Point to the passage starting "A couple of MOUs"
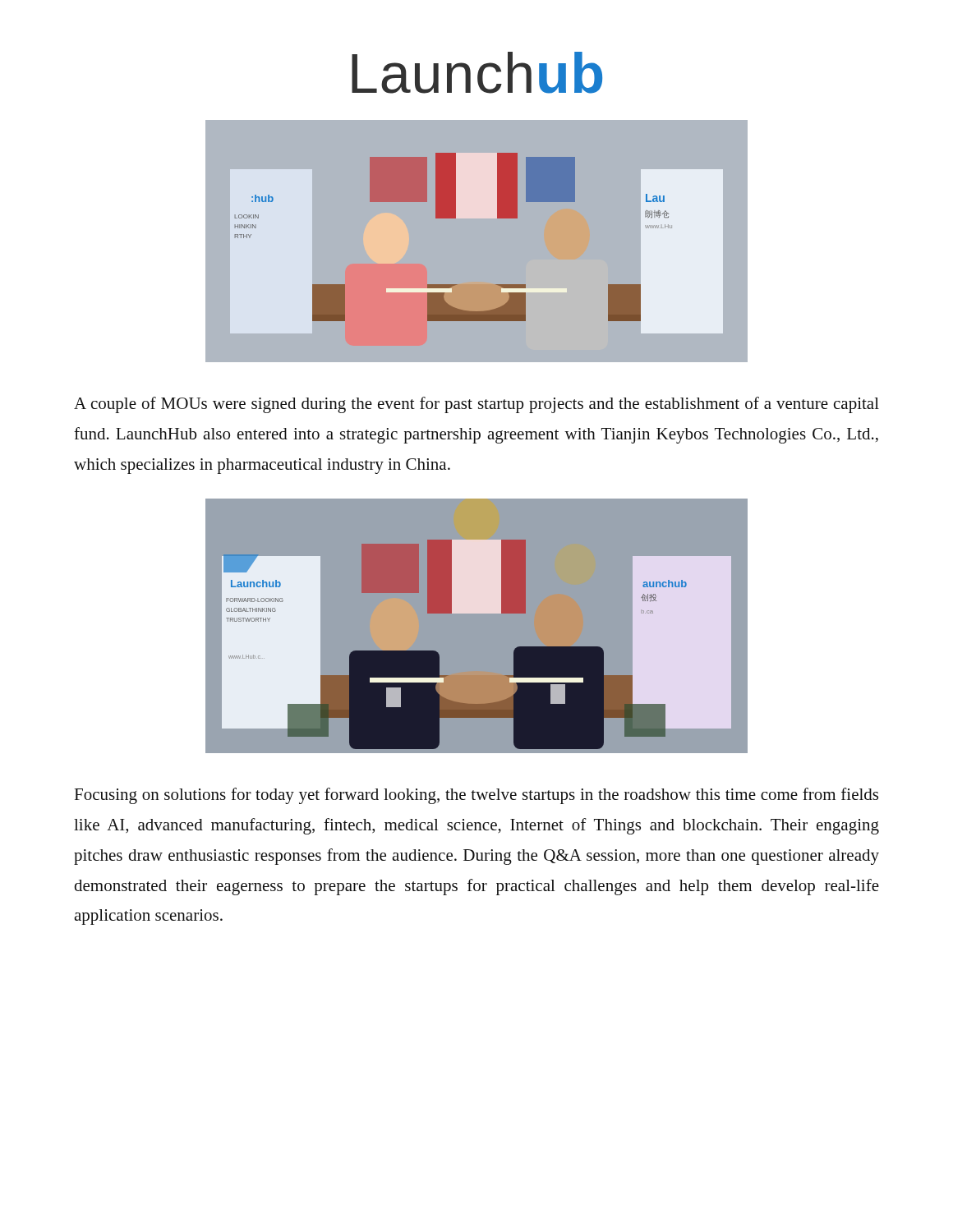This screenshot has height=1232, width=953. click(x=476, y=433)
